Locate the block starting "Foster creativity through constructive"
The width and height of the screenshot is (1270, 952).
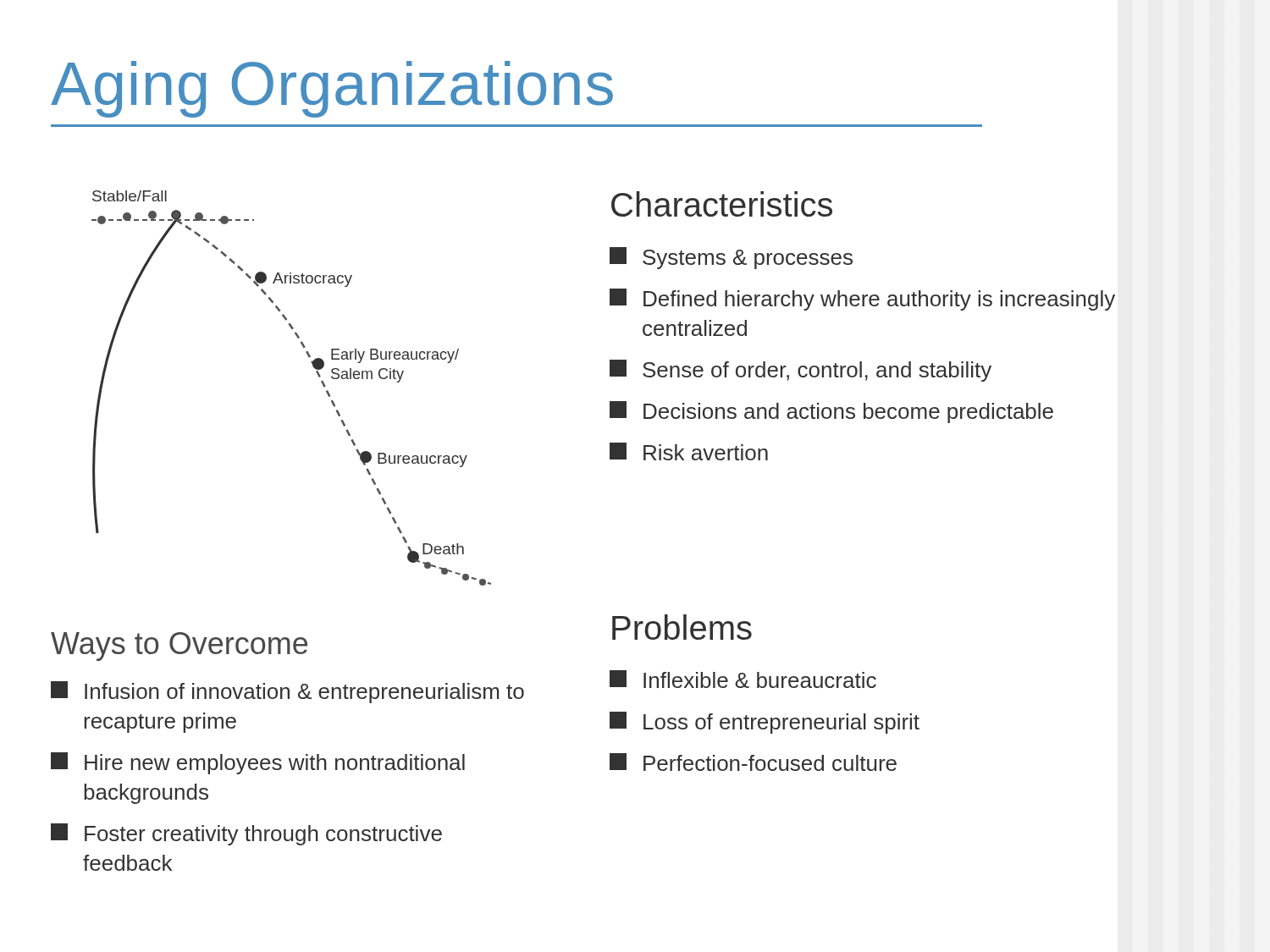(x=288, y=849)
